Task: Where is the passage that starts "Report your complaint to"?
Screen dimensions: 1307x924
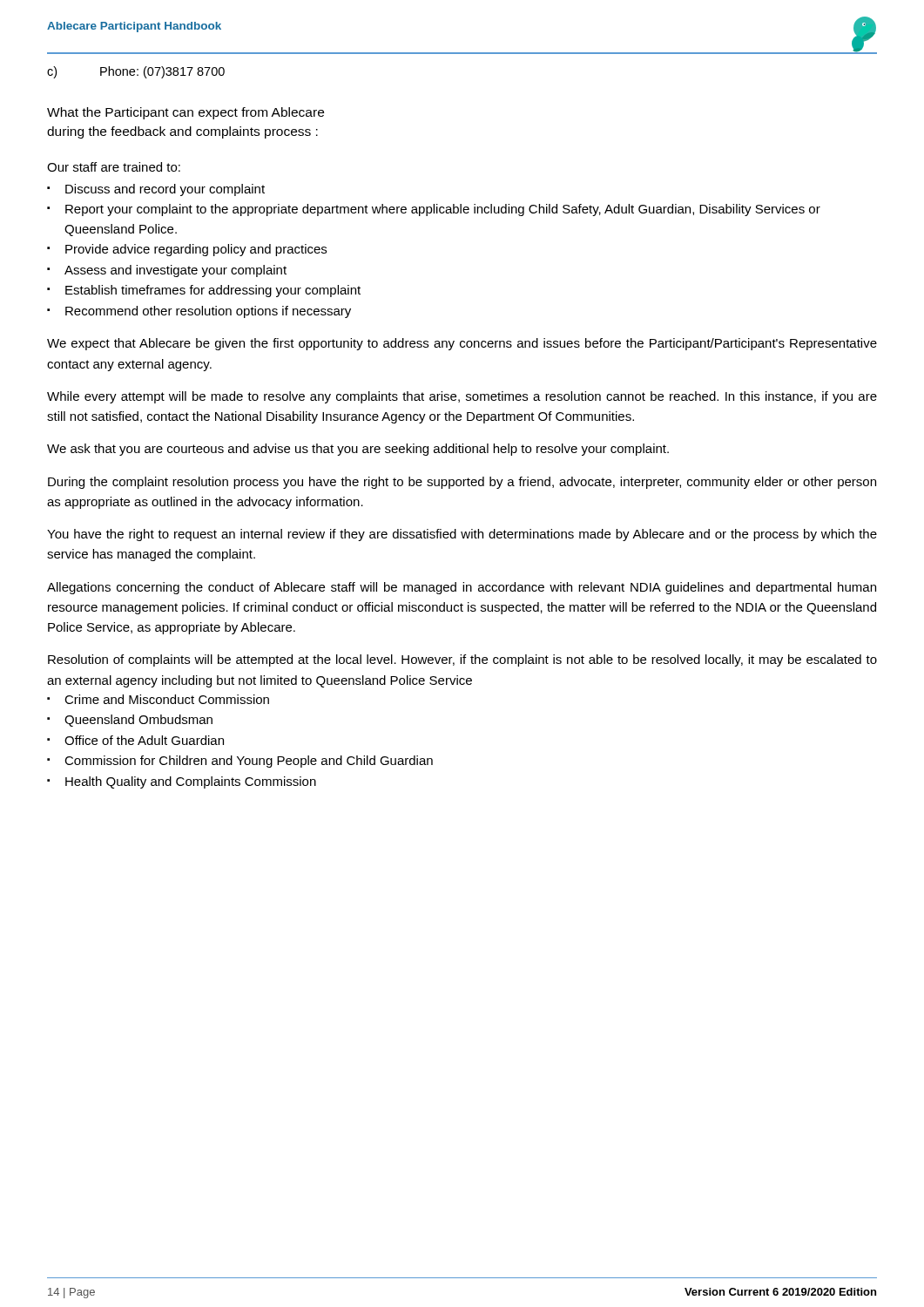Action: 442,219
